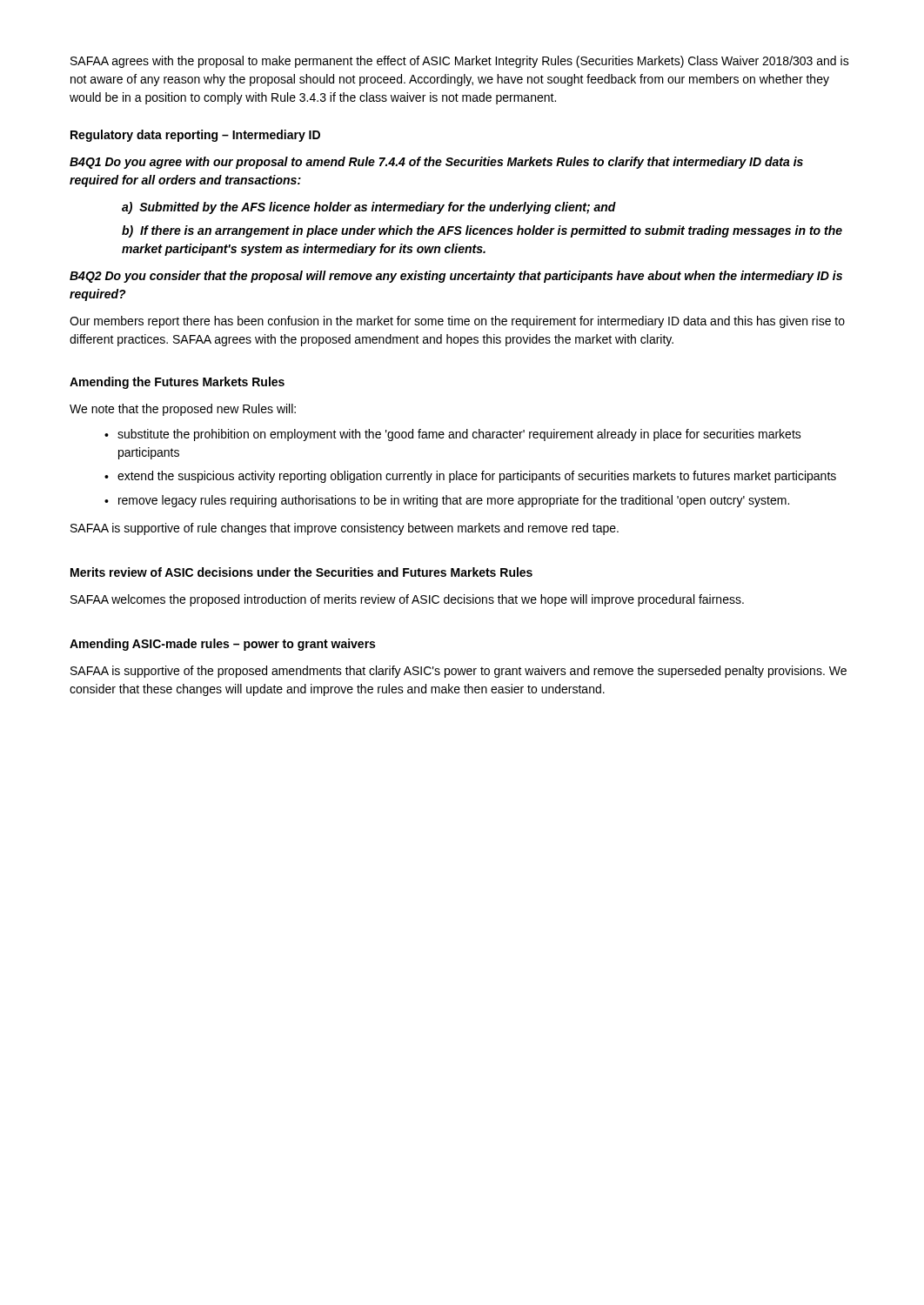Viewport: 924px width, 1305px height.
Task: Find the text block starting "B4Q2 Do you consider that the proposal"
Action: click(x=456, y=285)
